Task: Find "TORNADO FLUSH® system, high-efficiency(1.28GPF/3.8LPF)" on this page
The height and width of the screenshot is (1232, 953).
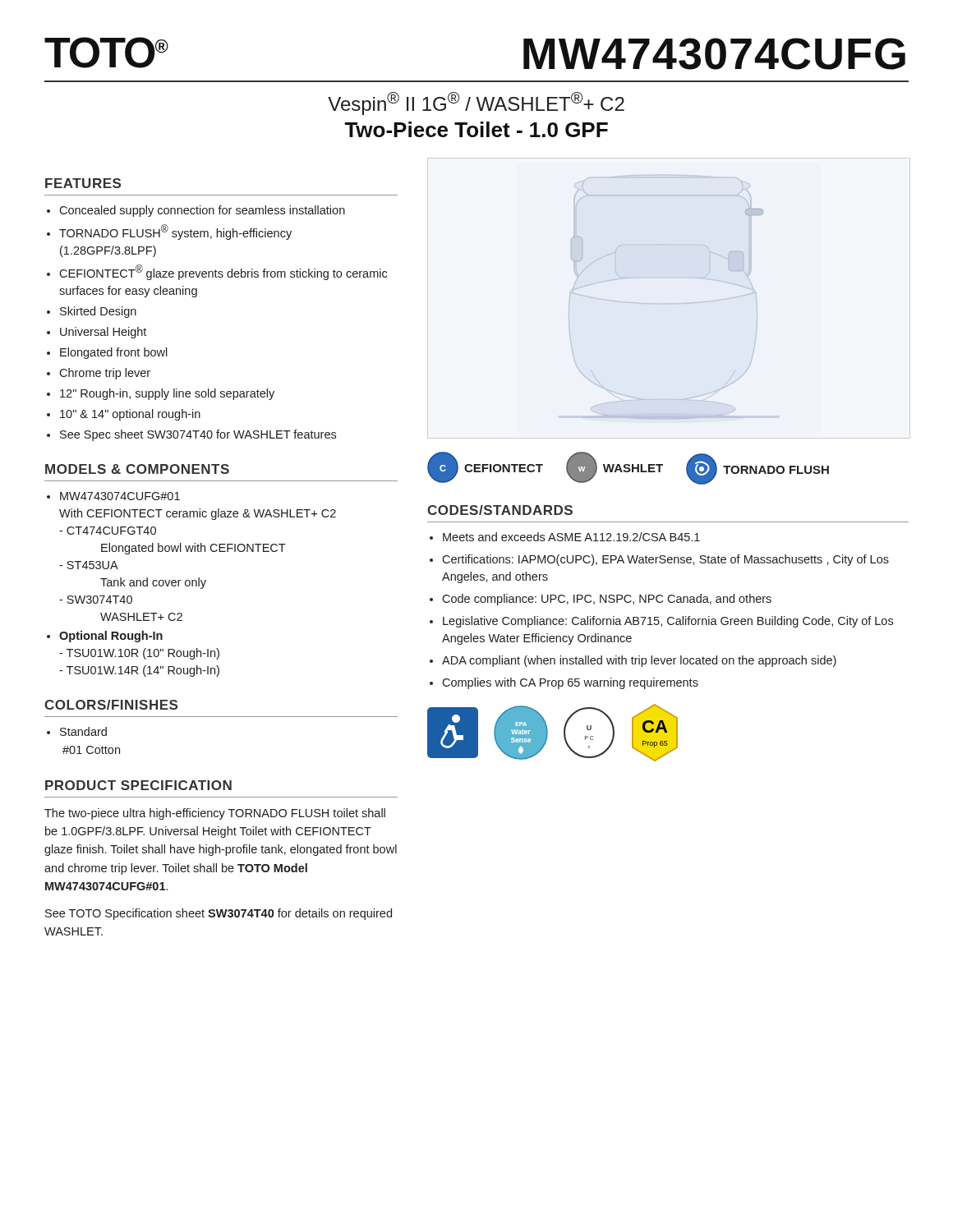Action: coord(175,240)
